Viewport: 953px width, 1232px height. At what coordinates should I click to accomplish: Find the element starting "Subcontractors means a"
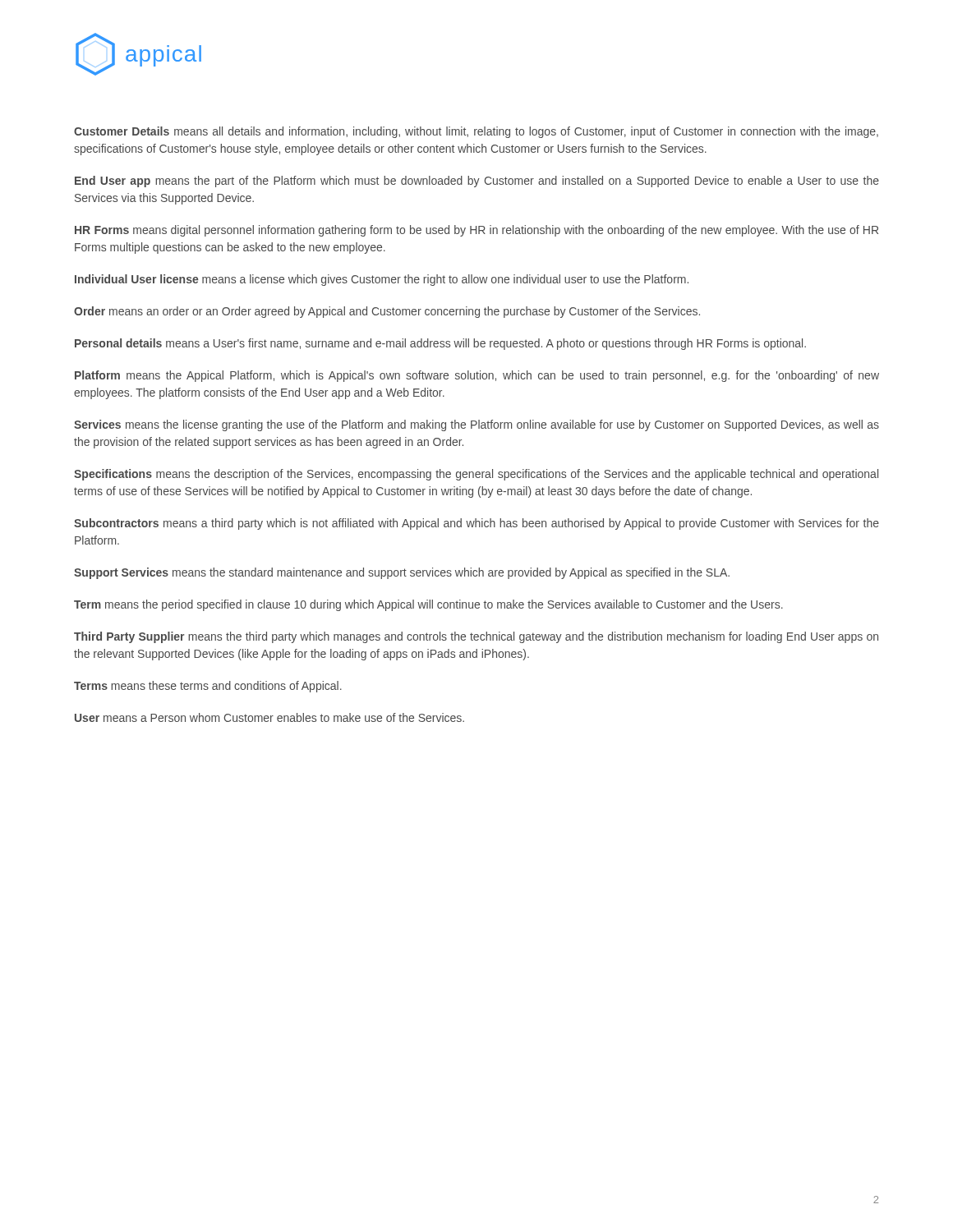coord(476,532)
